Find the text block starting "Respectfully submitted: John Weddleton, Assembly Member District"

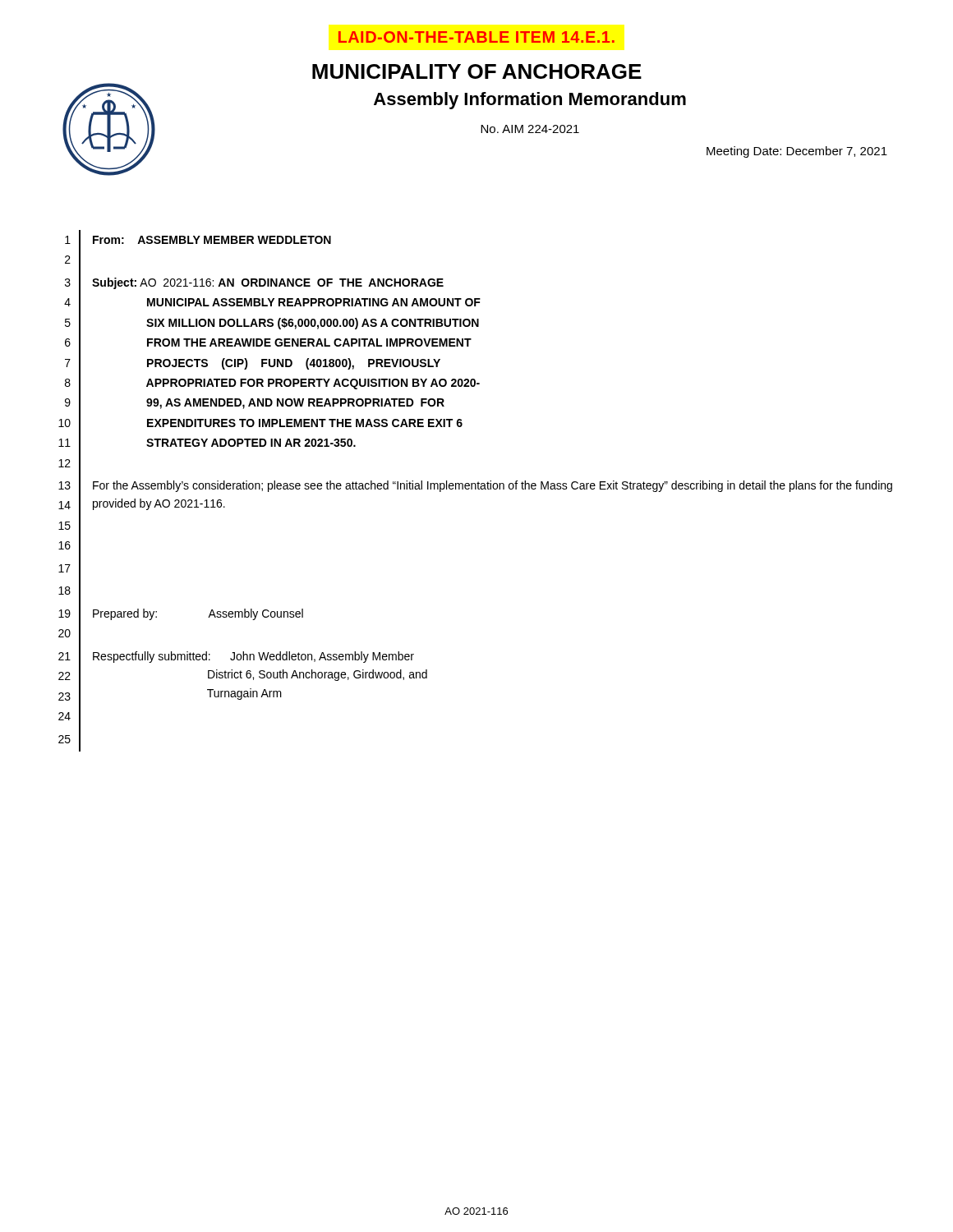pos(260,675)
